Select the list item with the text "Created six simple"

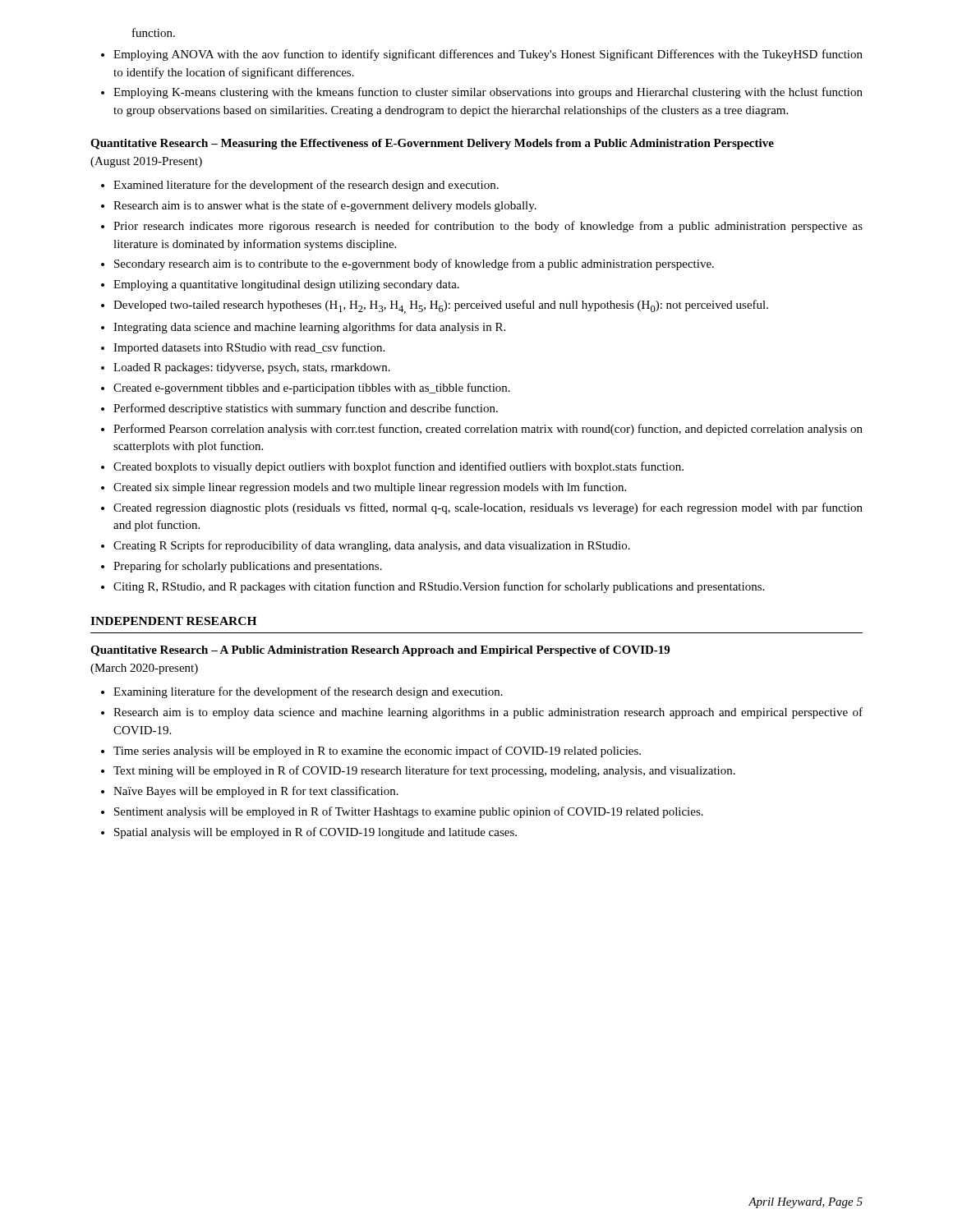(488, 488)
